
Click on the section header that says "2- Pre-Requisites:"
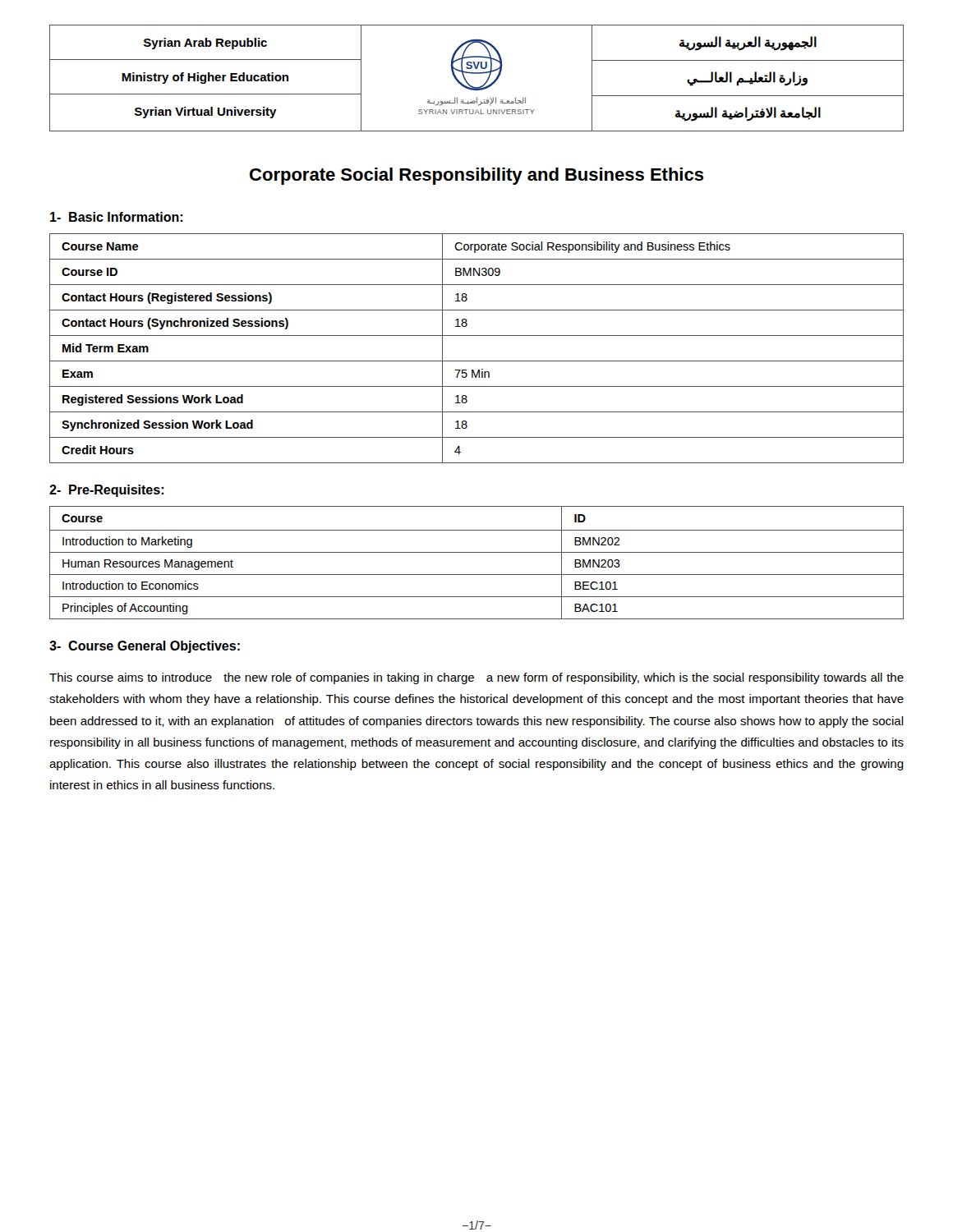click(x=107, y=490)
